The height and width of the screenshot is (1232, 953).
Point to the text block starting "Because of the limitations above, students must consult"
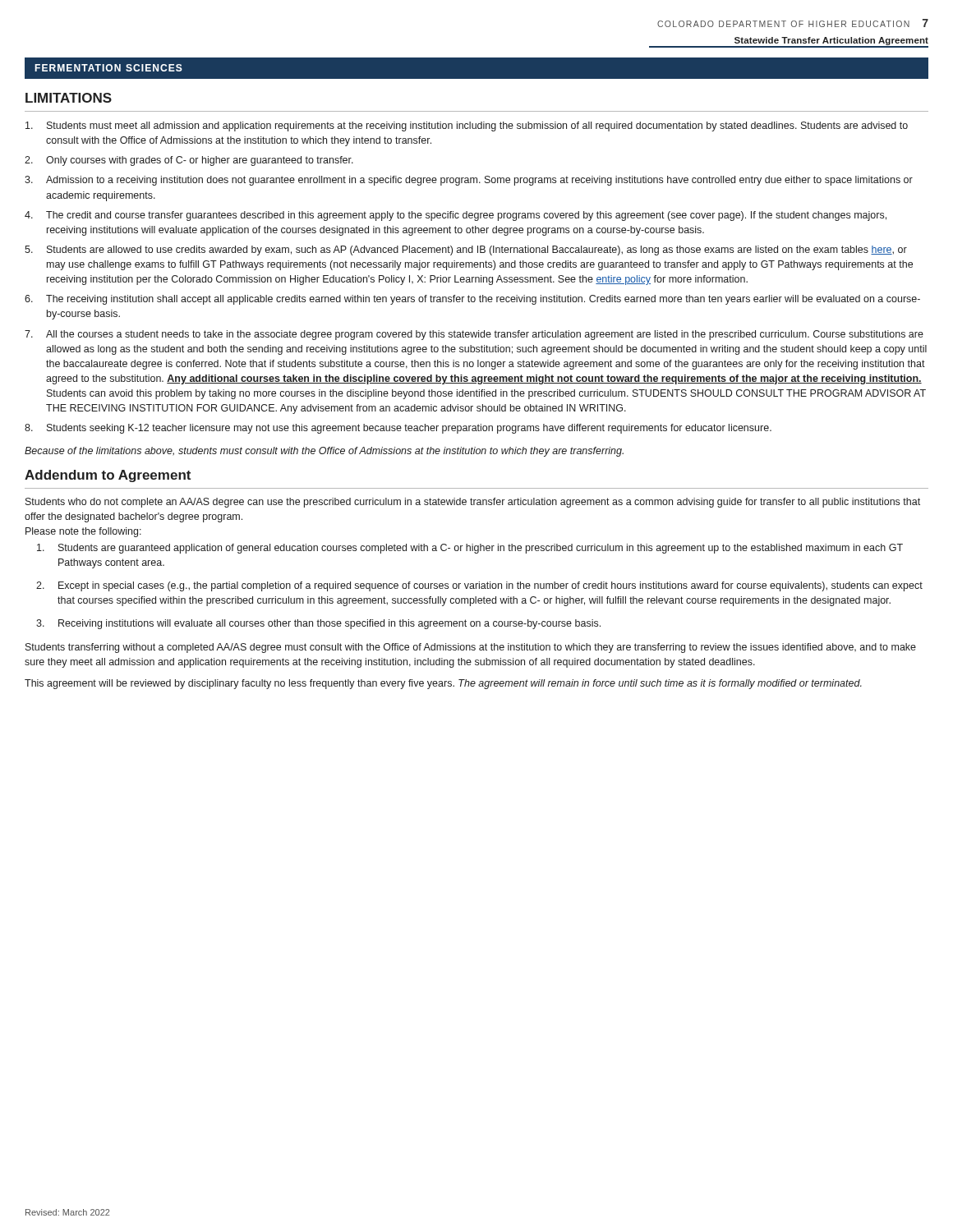pos(325,451)
